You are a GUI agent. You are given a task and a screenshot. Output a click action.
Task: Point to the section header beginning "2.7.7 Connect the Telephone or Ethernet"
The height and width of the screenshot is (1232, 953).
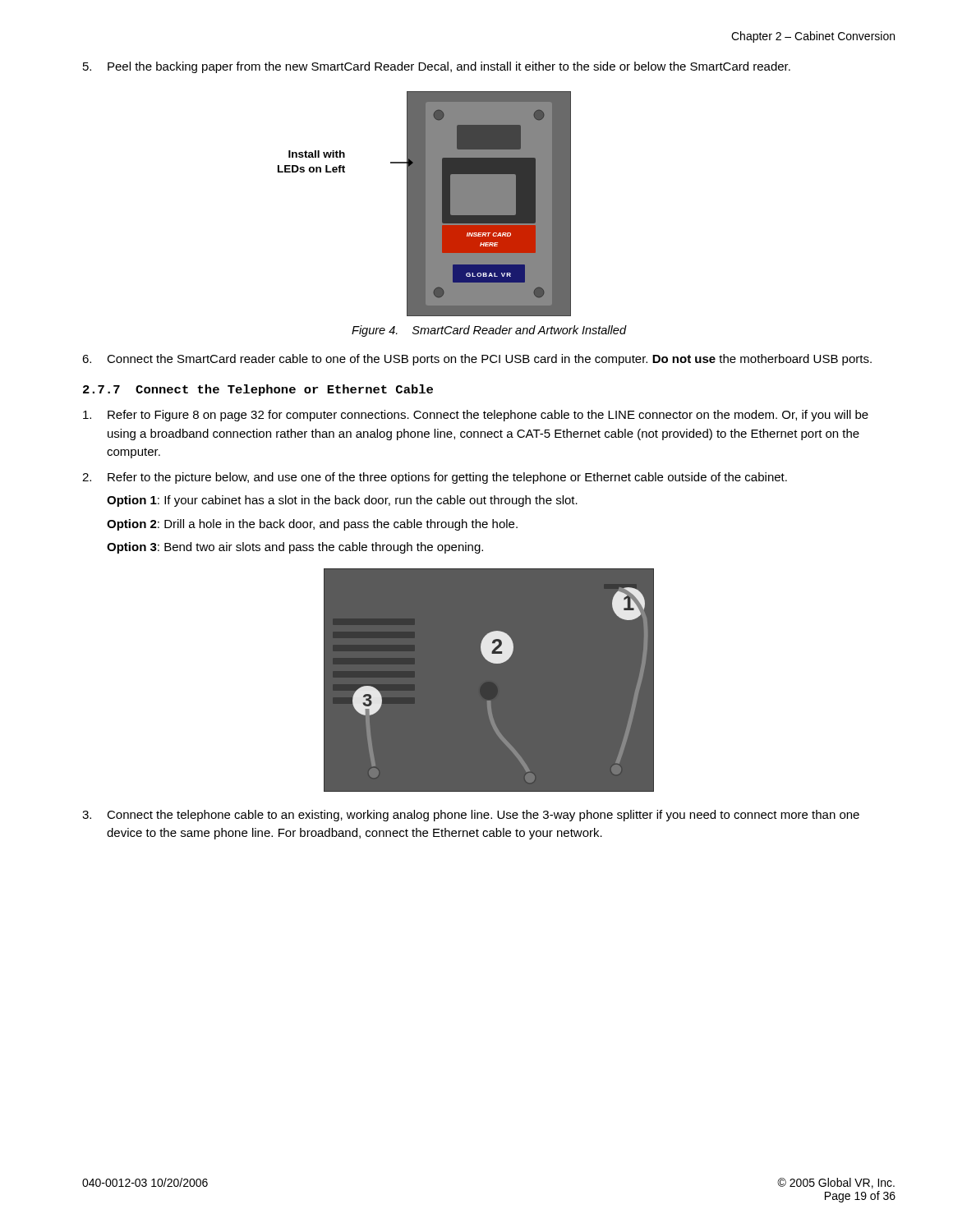258,390
